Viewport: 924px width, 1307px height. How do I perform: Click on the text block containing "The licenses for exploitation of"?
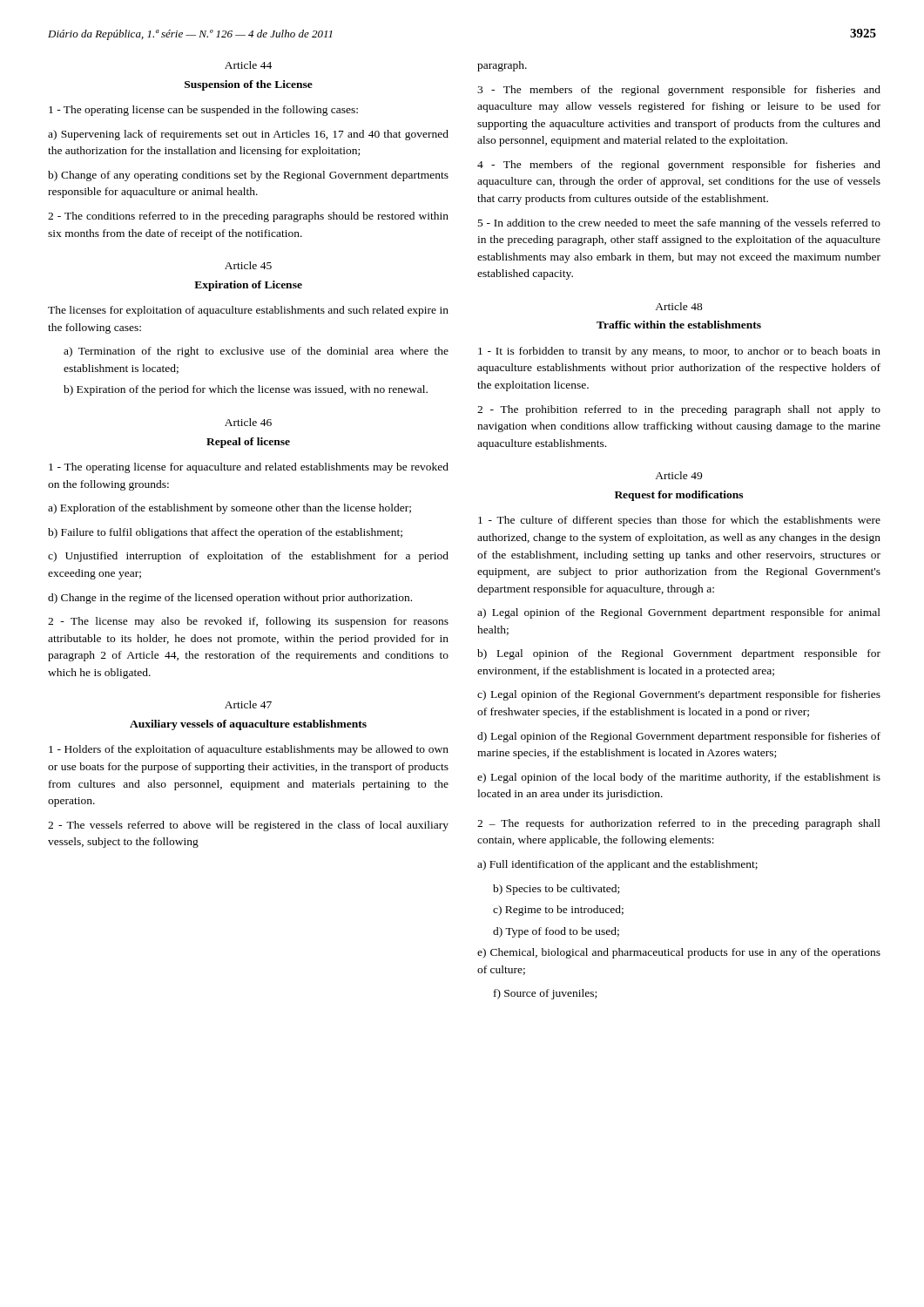(x=248, y=318)
